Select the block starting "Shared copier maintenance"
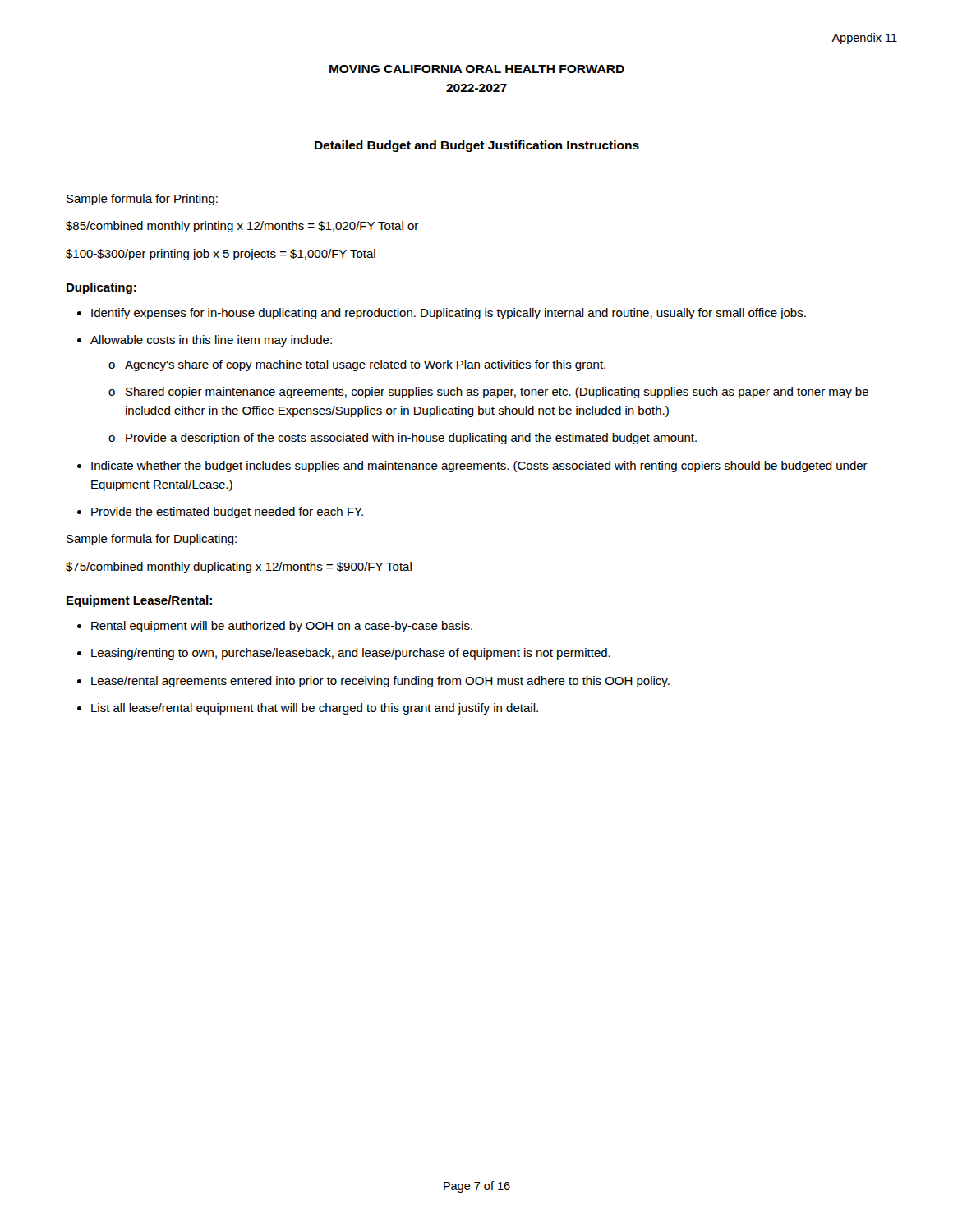The image size is (953, 1232). 497,401
